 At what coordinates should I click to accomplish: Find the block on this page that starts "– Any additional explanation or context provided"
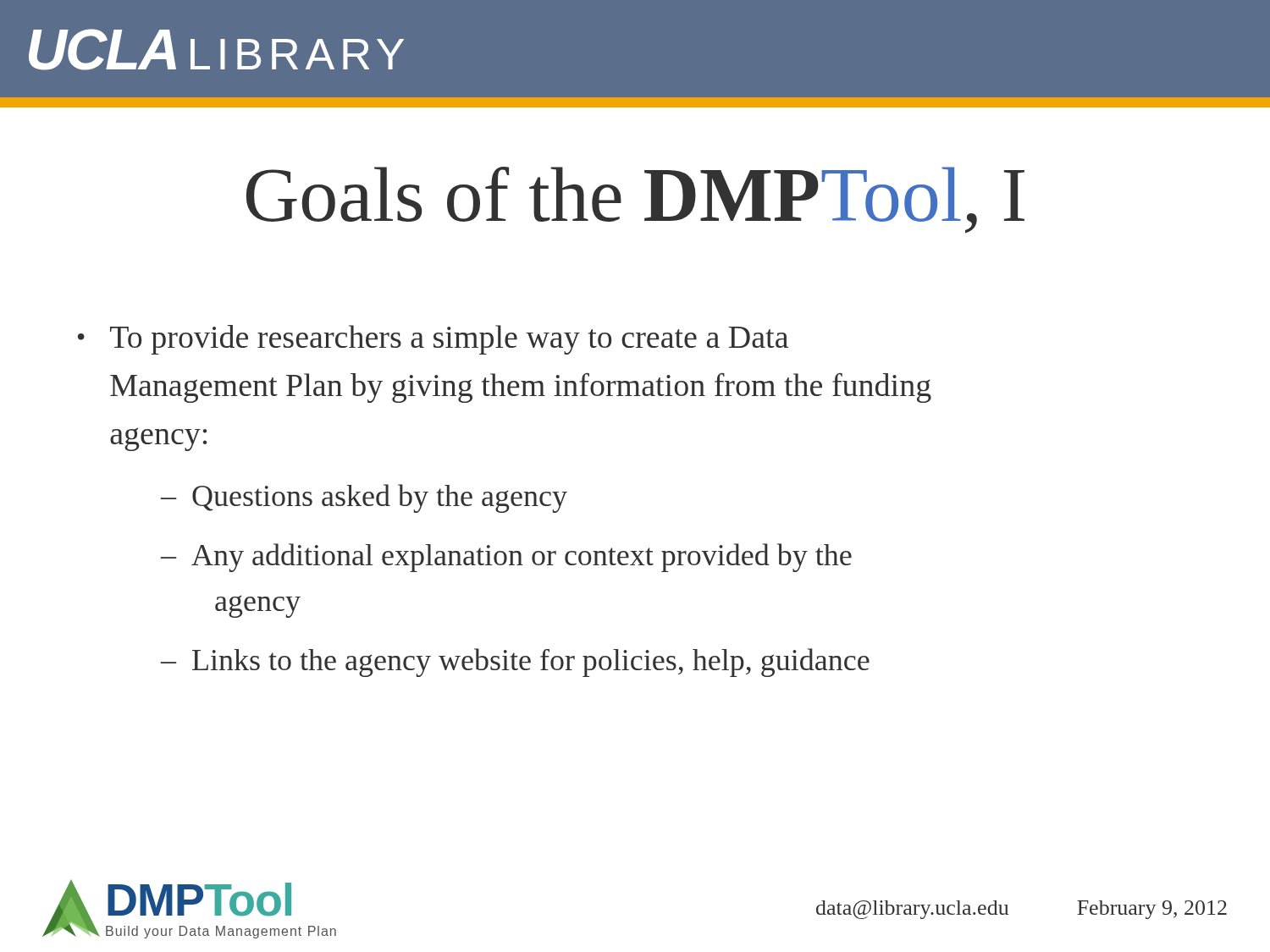507,578
